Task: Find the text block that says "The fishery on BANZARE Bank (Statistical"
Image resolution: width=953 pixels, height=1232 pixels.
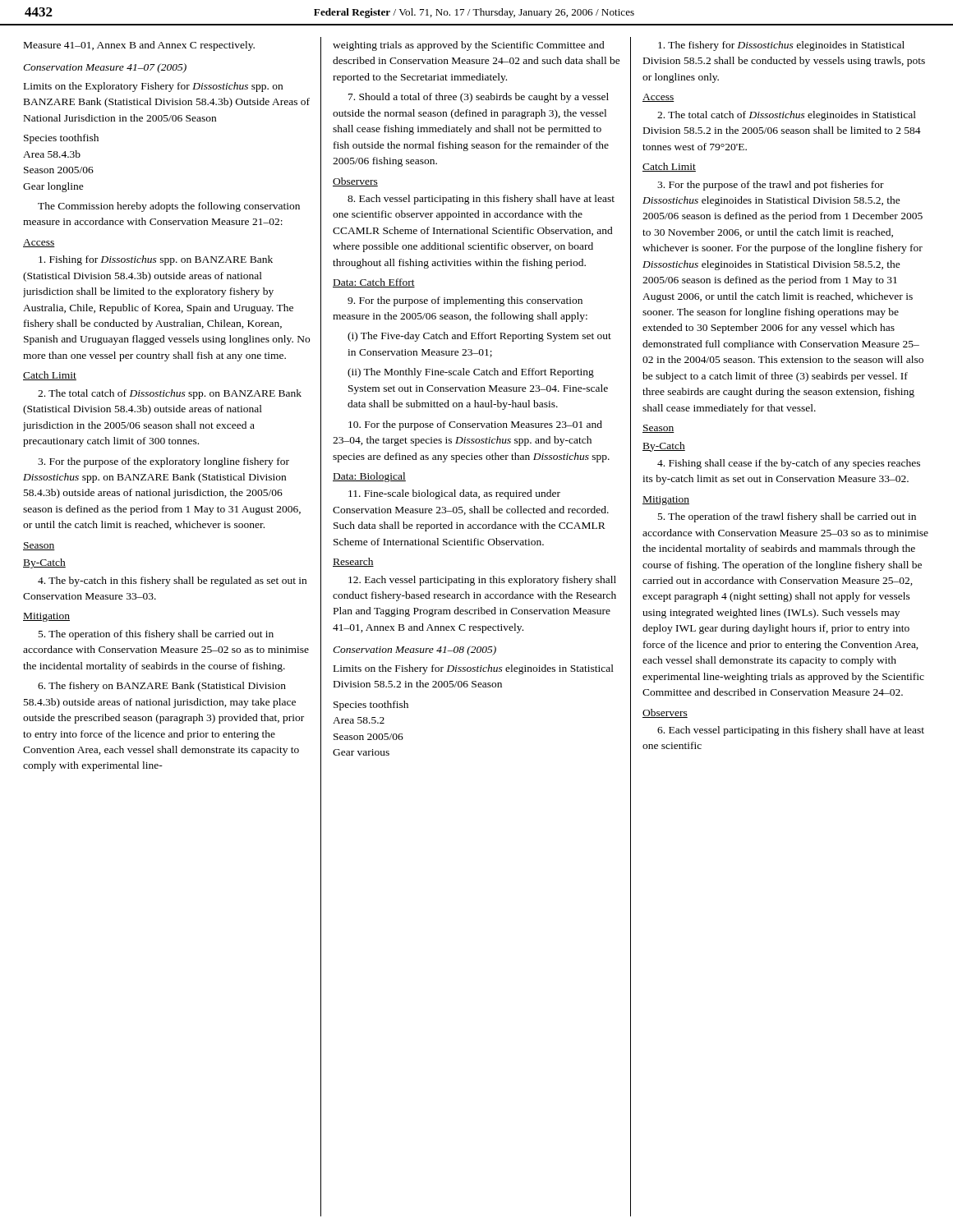Action: point(164,725)
